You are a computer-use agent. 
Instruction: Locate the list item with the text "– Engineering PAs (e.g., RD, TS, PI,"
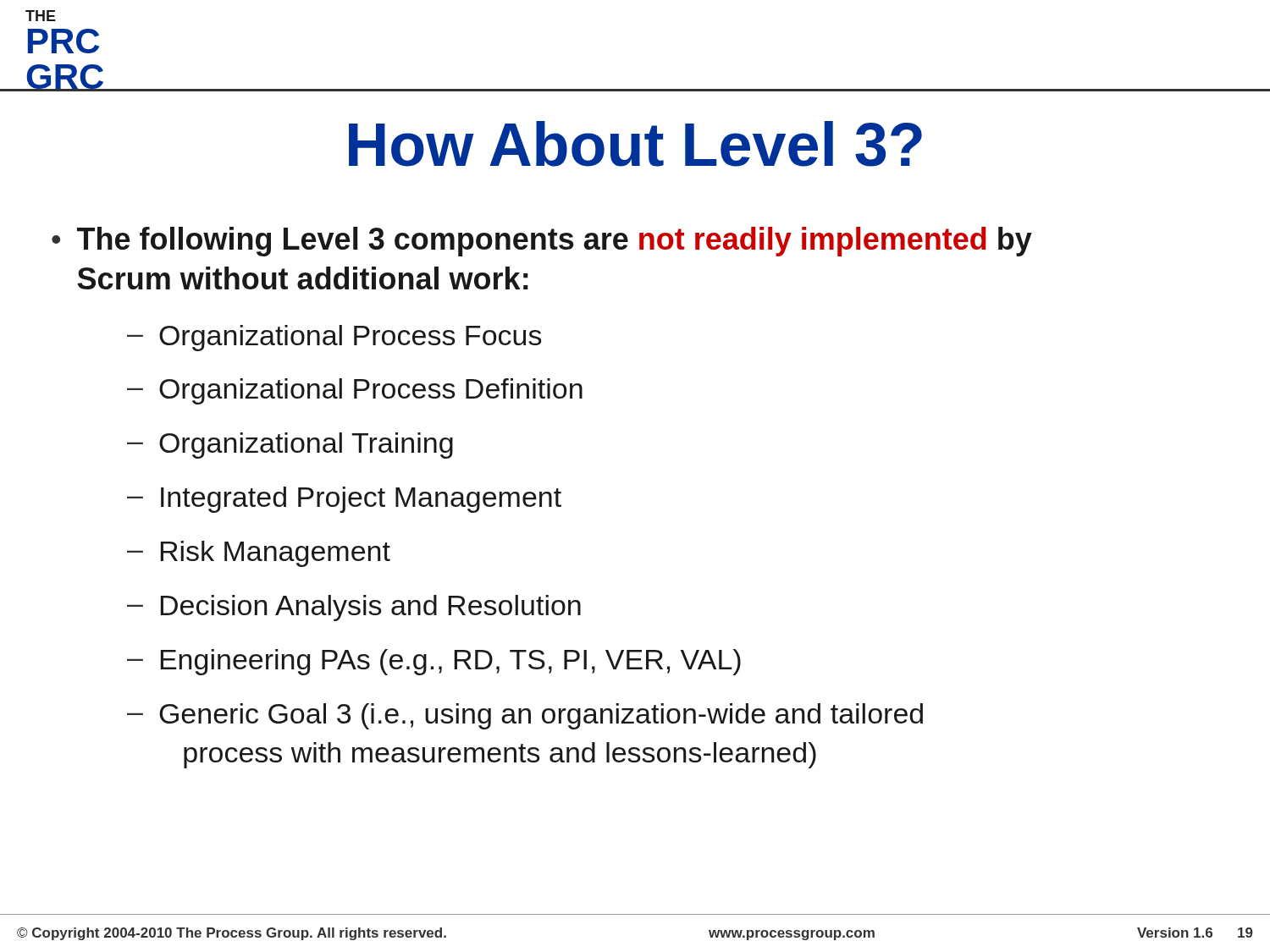click(x=435, y=660)
